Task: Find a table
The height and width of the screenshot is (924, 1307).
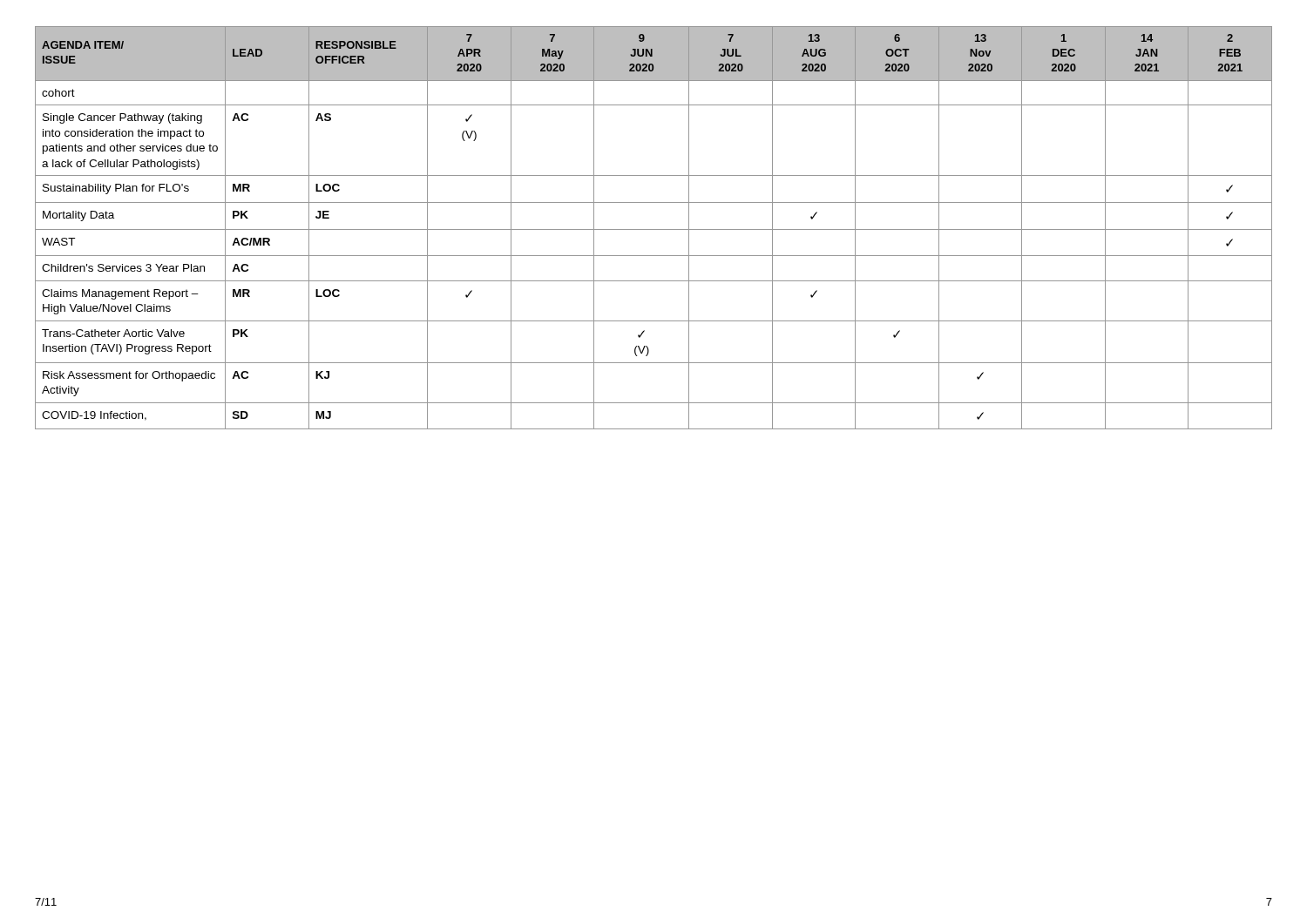Action: point(654,228)
